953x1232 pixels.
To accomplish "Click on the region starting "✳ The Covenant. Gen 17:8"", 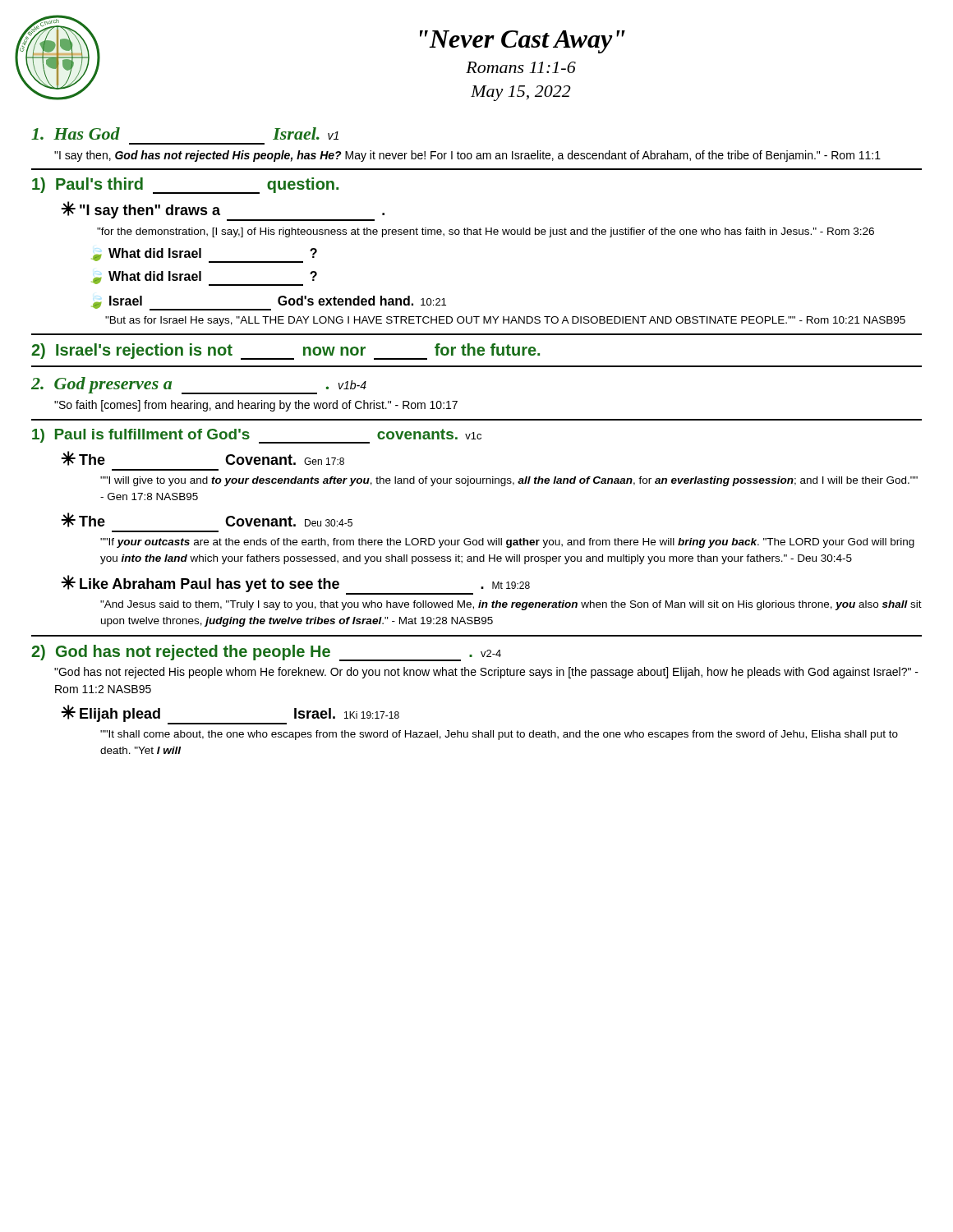I will [203, 459].
